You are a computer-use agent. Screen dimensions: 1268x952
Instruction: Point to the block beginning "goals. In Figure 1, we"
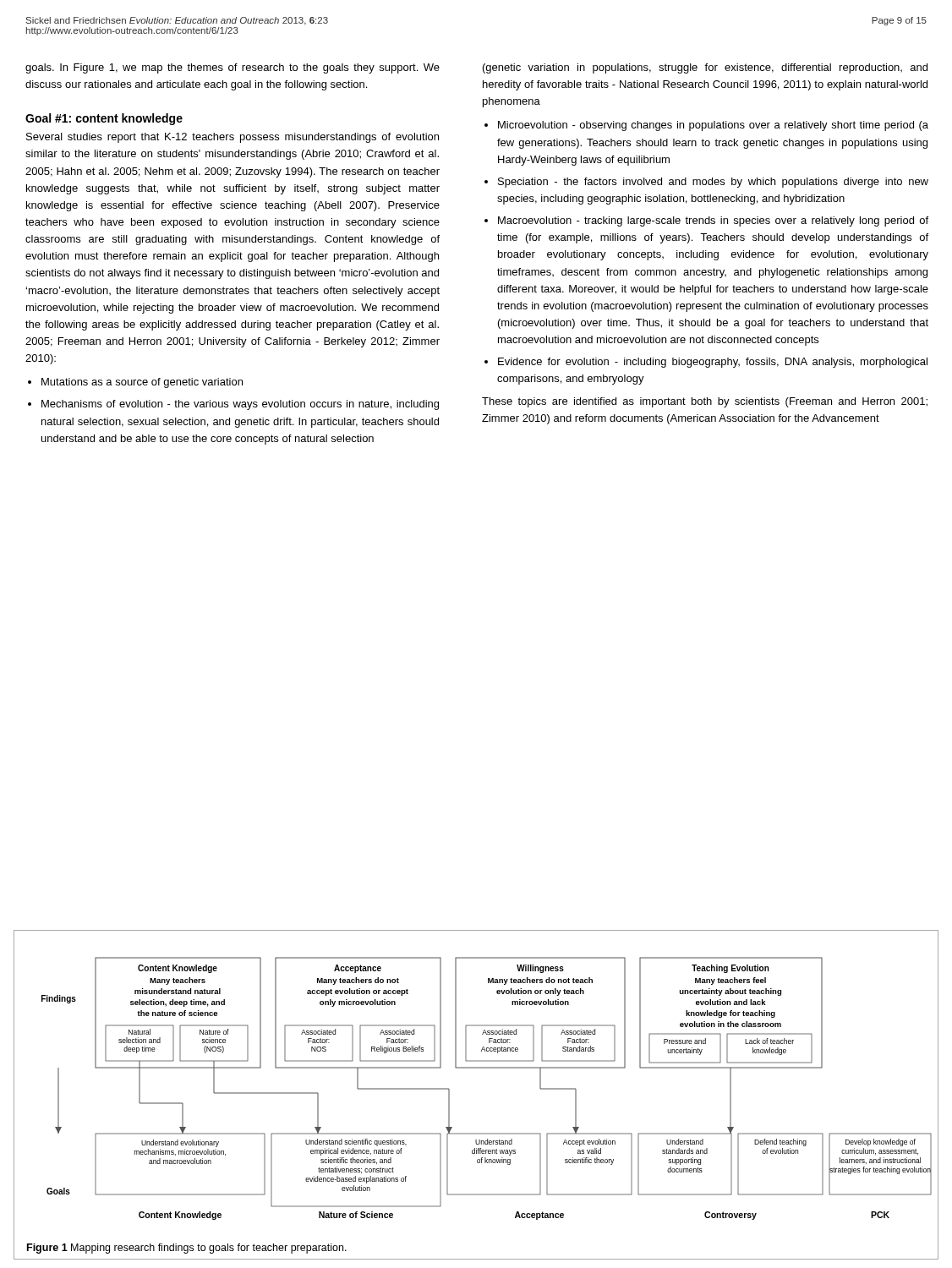coord(232,76)
